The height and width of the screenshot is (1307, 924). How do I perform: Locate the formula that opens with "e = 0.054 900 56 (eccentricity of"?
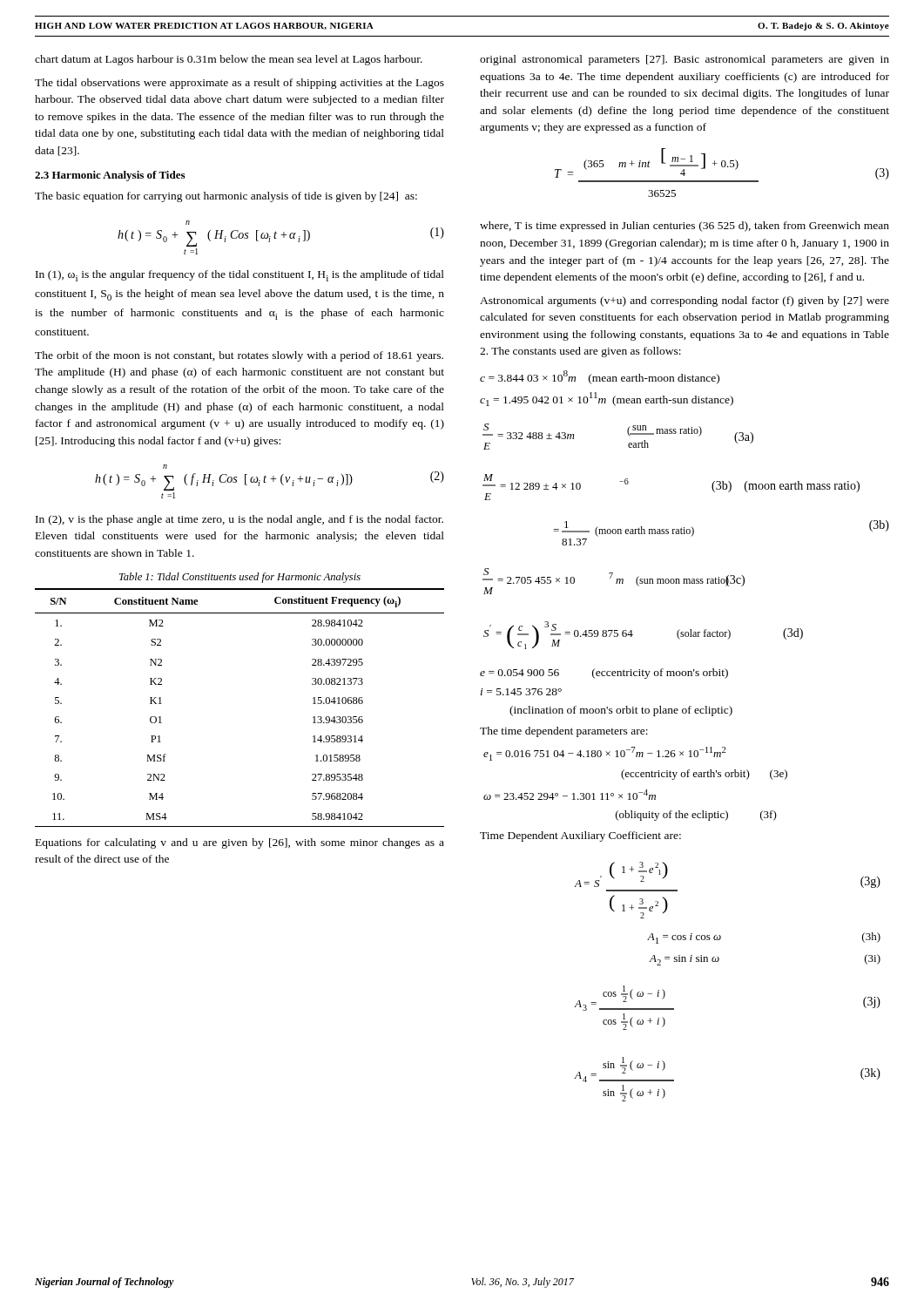pos(604,674)
